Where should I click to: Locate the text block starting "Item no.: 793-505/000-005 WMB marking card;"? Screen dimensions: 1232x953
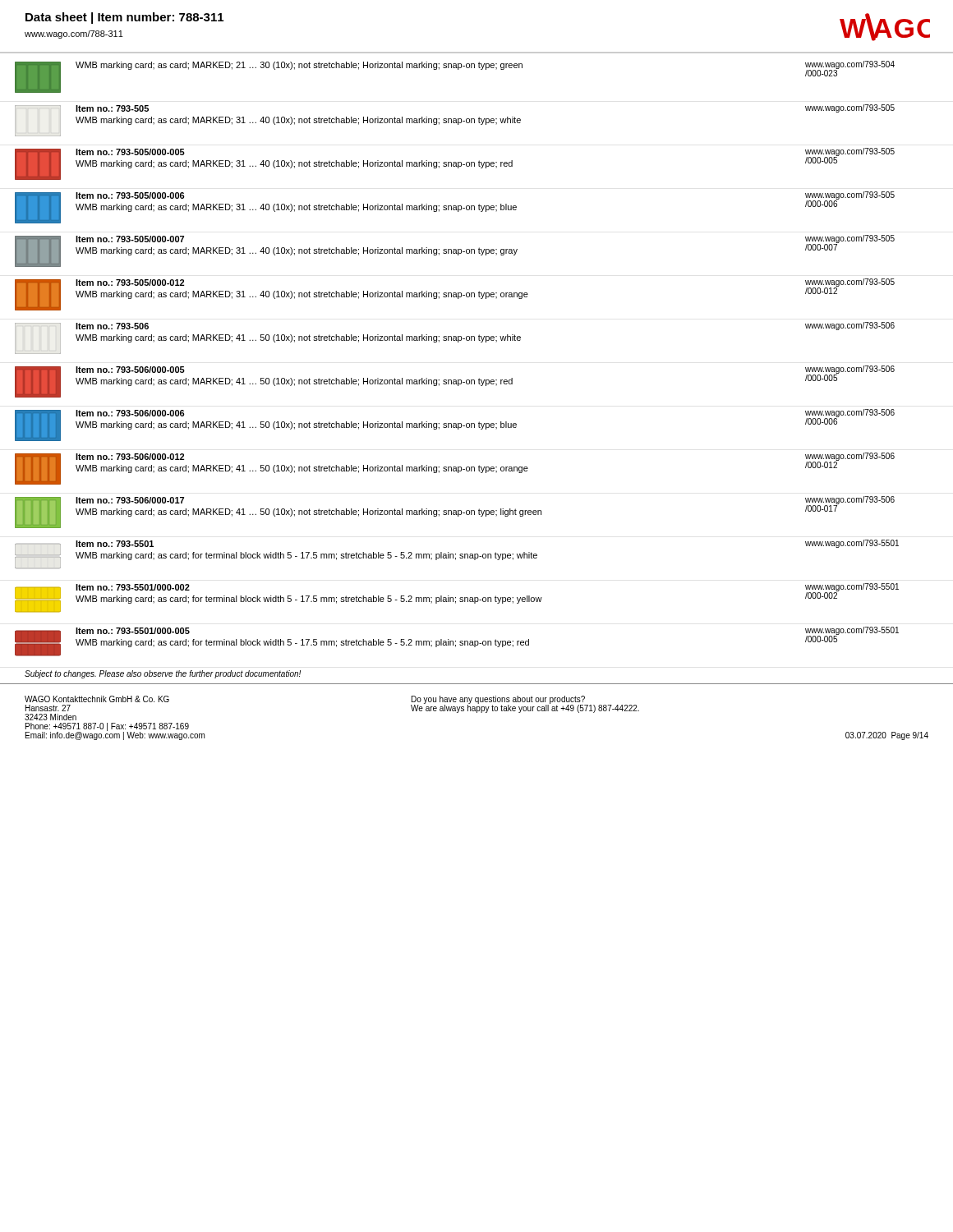tap(472, 164)
